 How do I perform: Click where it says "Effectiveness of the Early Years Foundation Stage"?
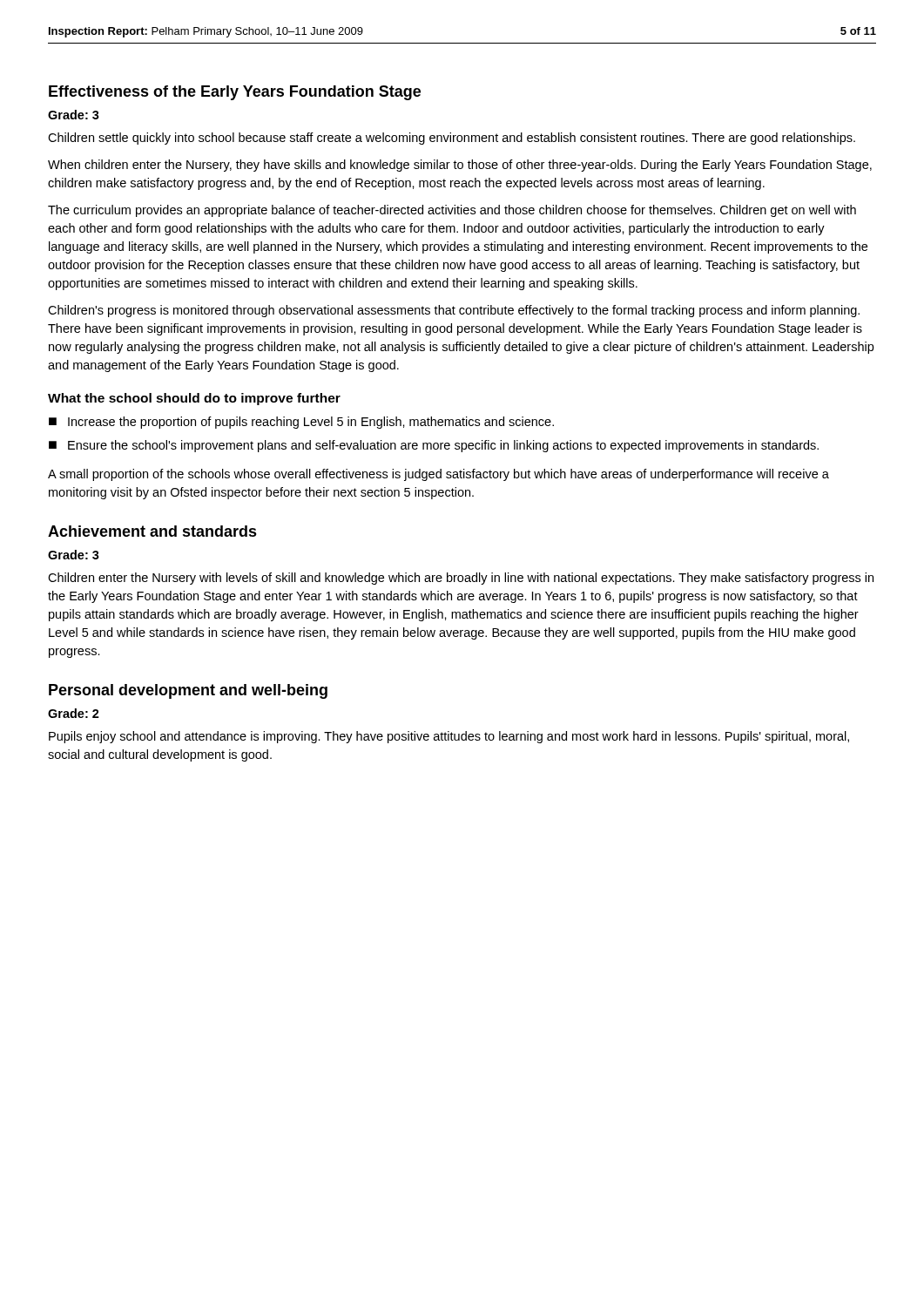[x=235, y=91]
